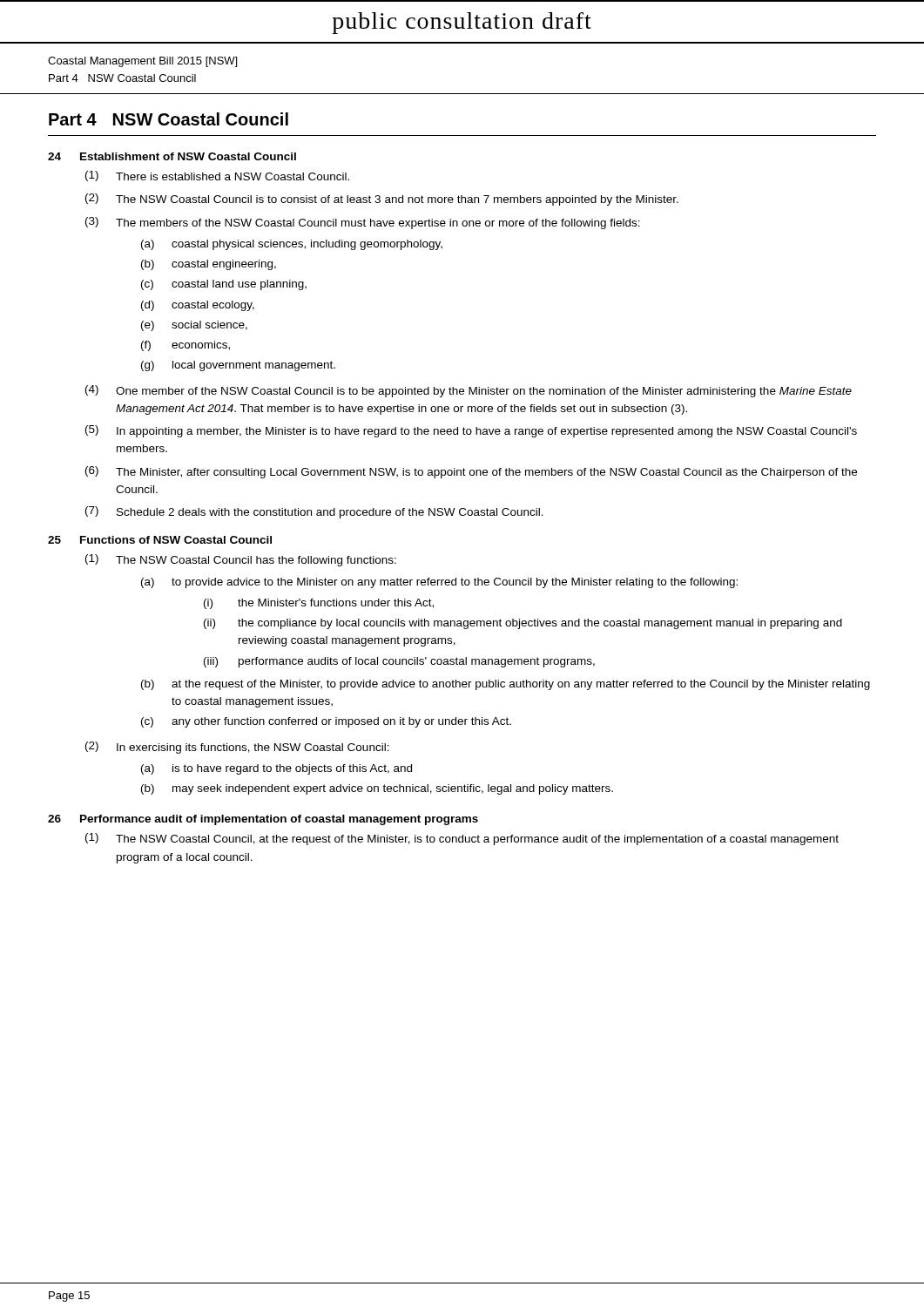
Task: Find the text starting "(7) Schedule 2 deals with the constitution"
Action: (480, 512)
